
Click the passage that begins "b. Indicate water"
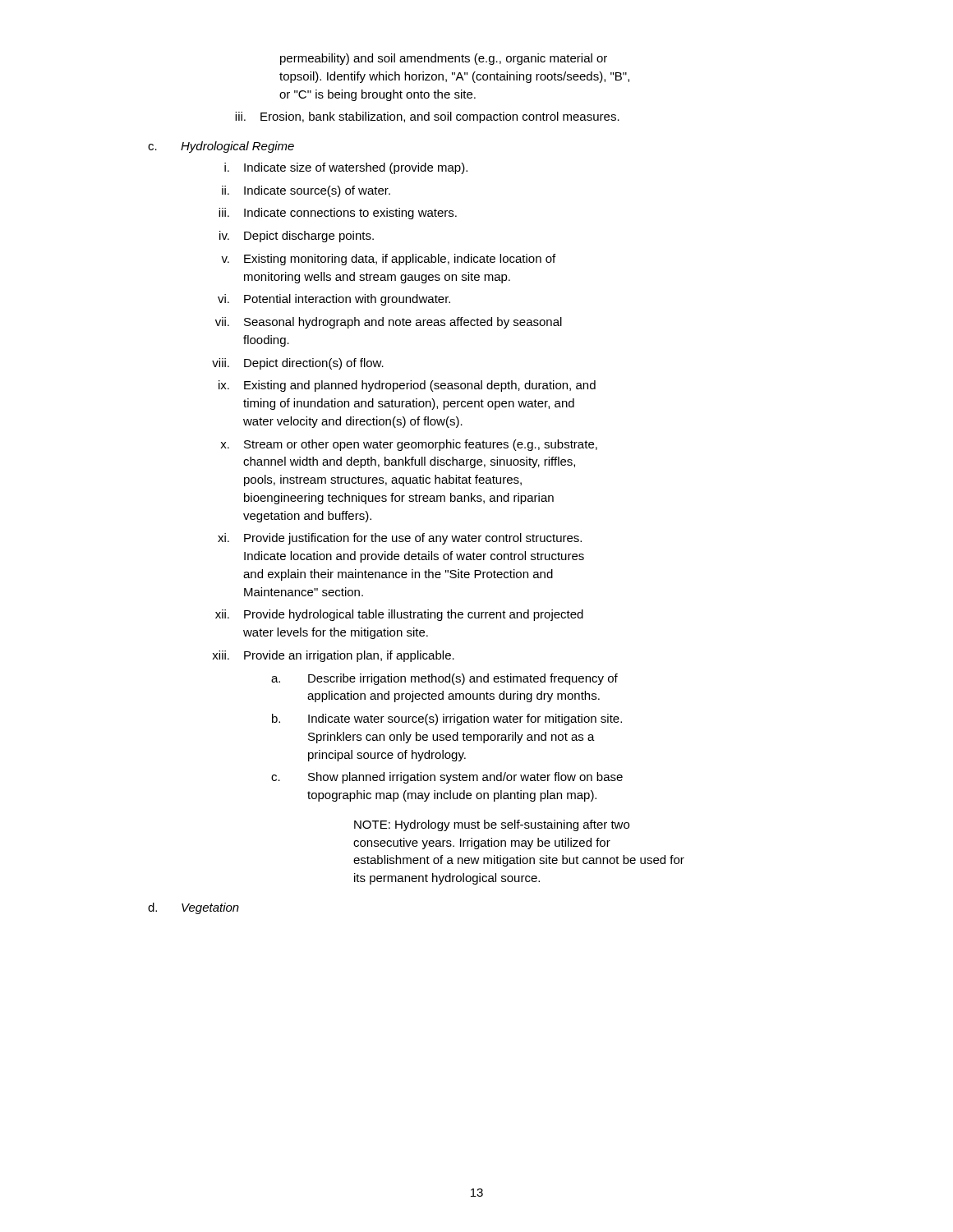(x=563, y=736)
